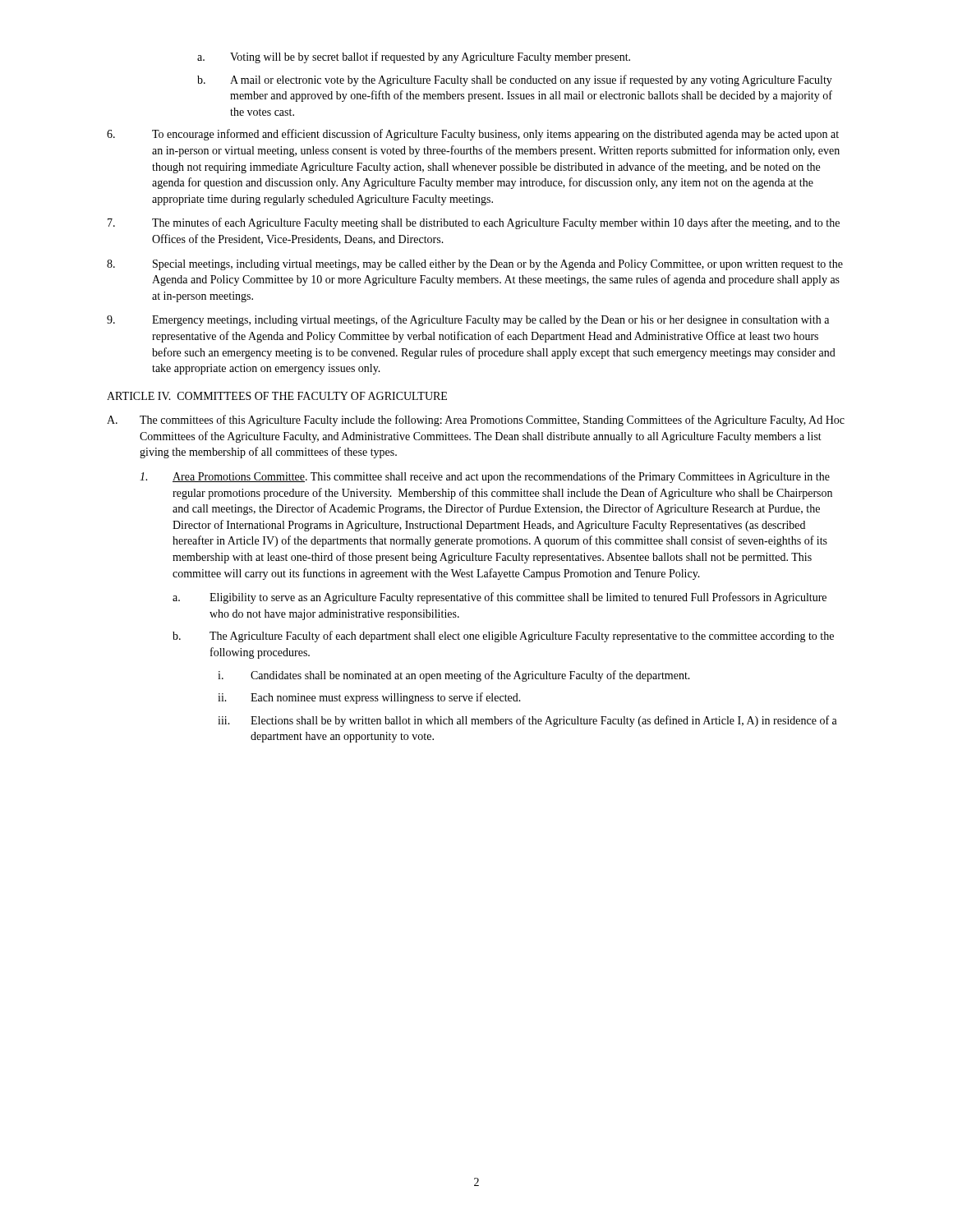Image resolution: width=953 pixels, height=1232 pixels.
Task: Locate the list item with the text "6. To encourage informed and"
Action: point(476,167)
